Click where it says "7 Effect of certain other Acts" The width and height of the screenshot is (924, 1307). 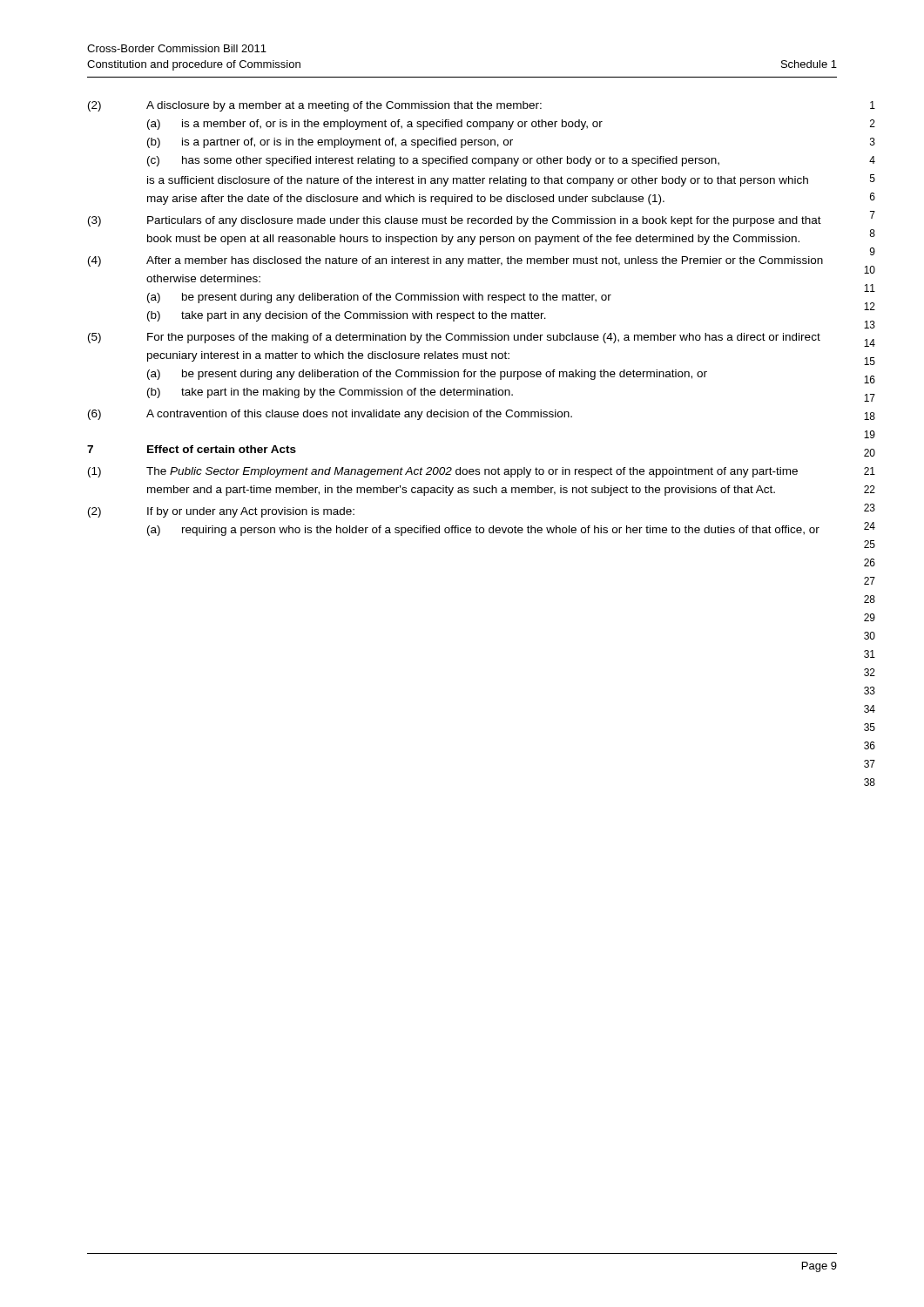[x=192, y=449]
